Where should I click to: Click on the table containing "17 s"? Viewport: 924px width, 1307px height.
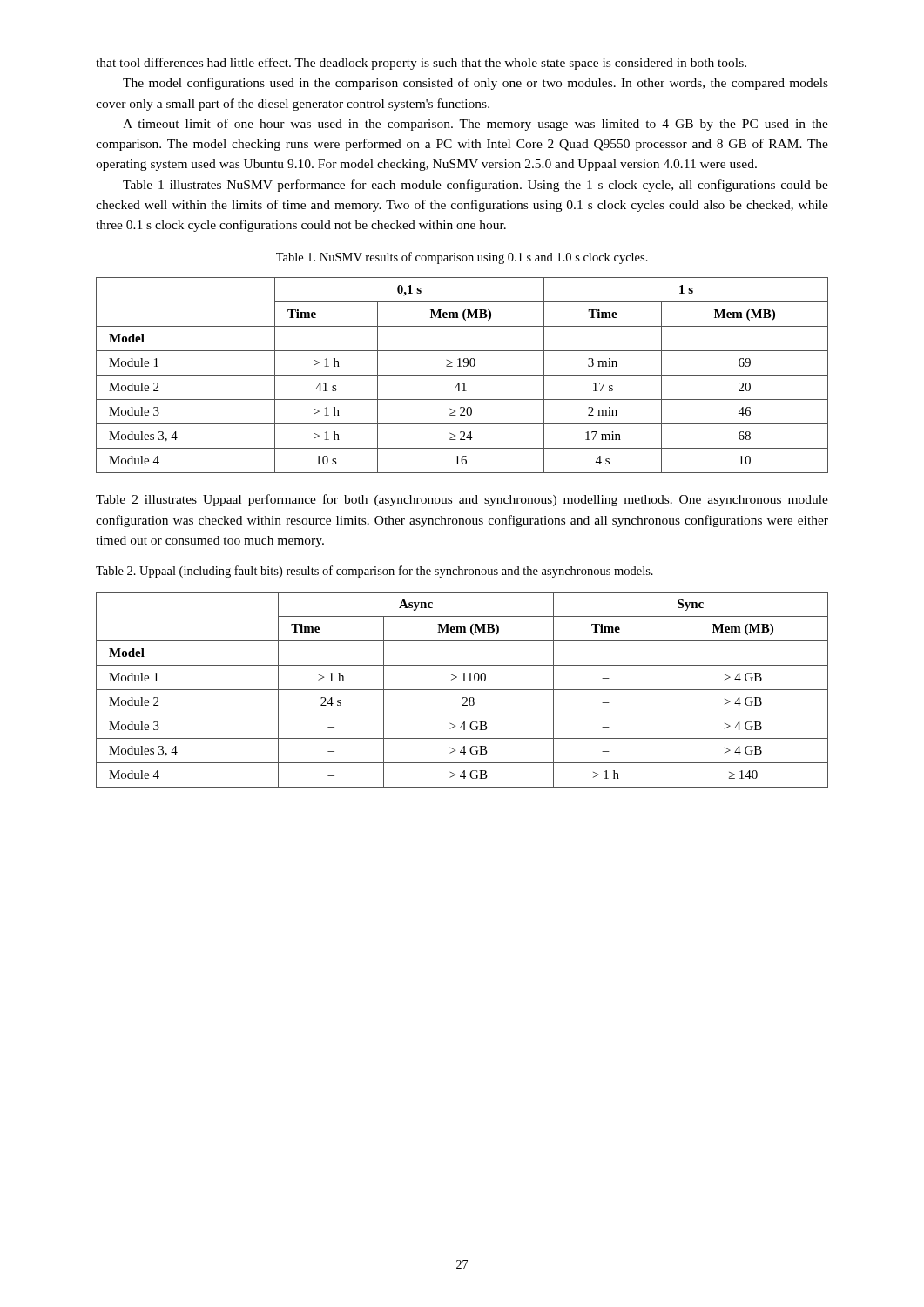pos(462,375)
